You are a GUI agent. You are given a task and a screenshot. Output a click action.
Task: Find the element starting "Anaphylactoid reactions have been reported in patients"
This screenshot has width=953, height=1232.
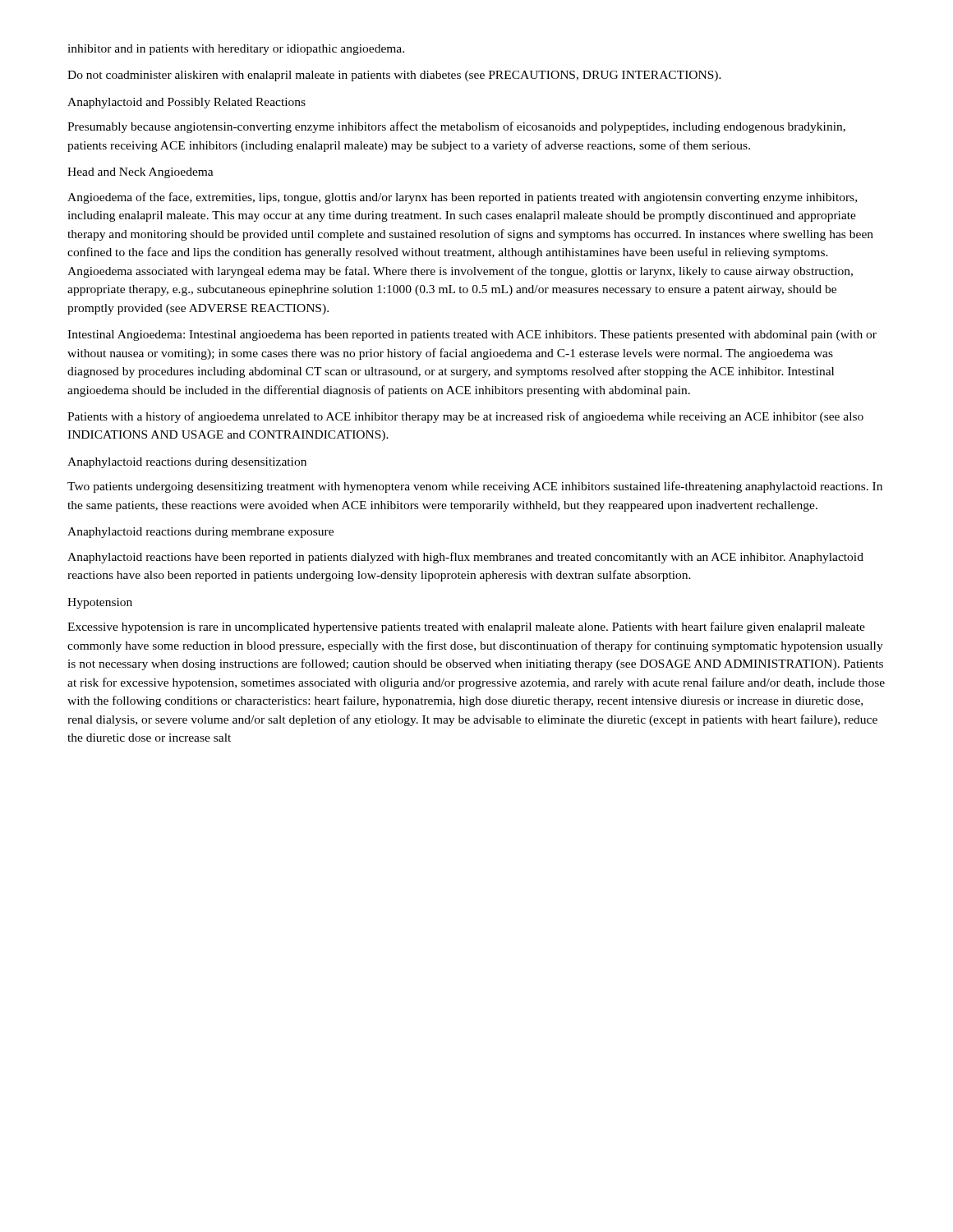coord(465,566)
